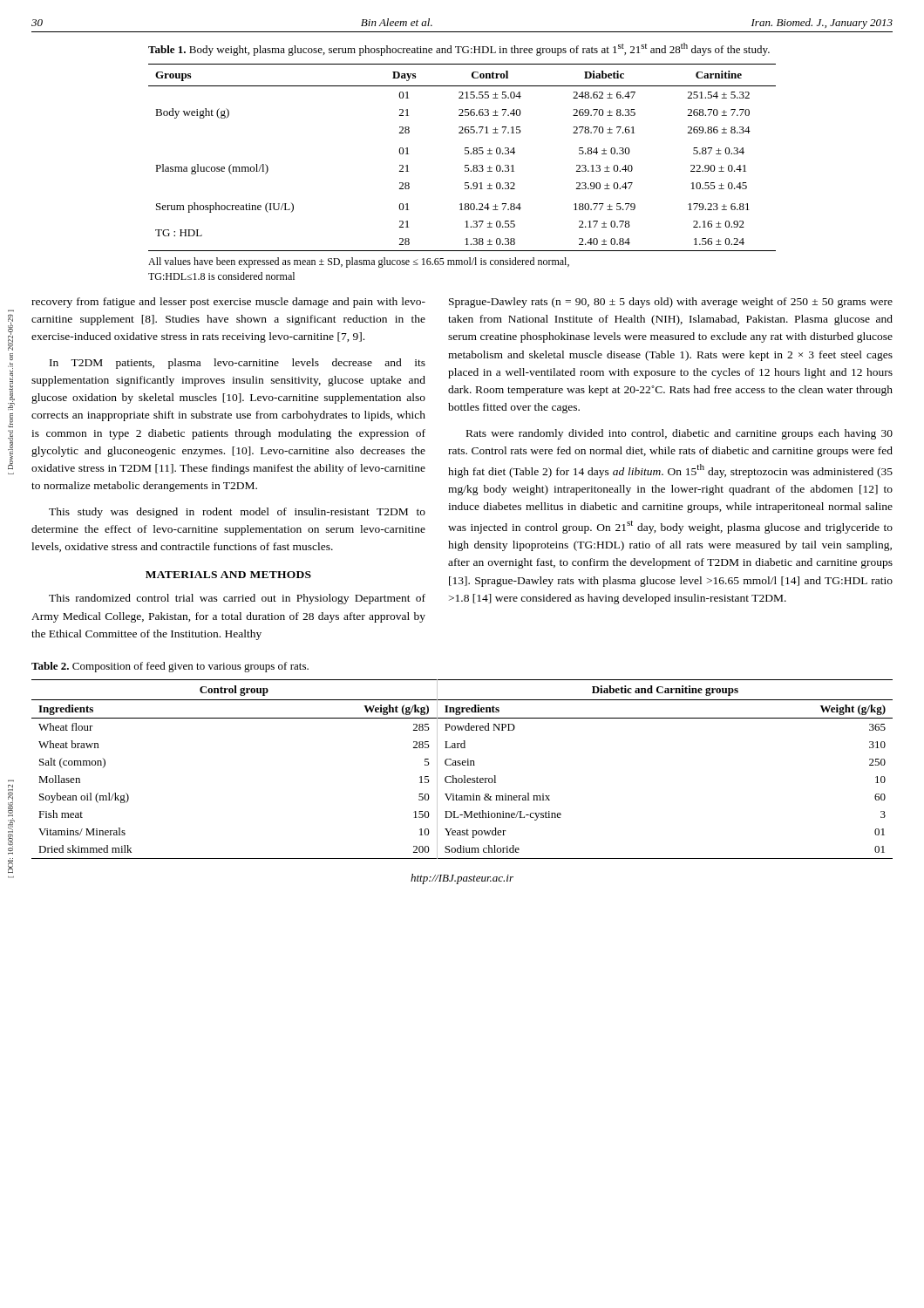Find the caption containing "Table 1. Body"

click(x=459, y=48)
